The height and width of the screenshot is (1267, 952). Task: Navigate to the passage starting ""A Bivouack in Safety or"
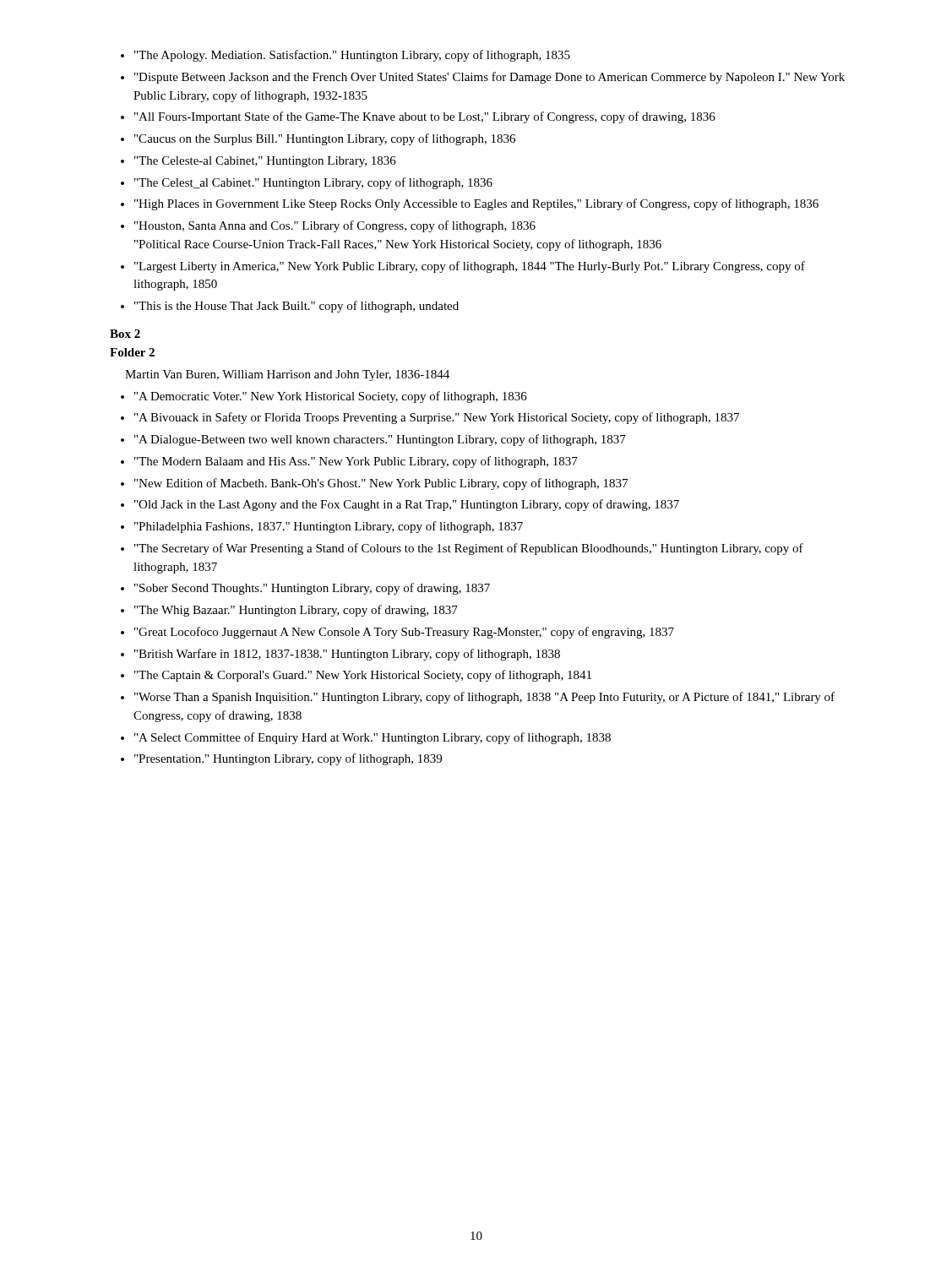tap(496, 418)
